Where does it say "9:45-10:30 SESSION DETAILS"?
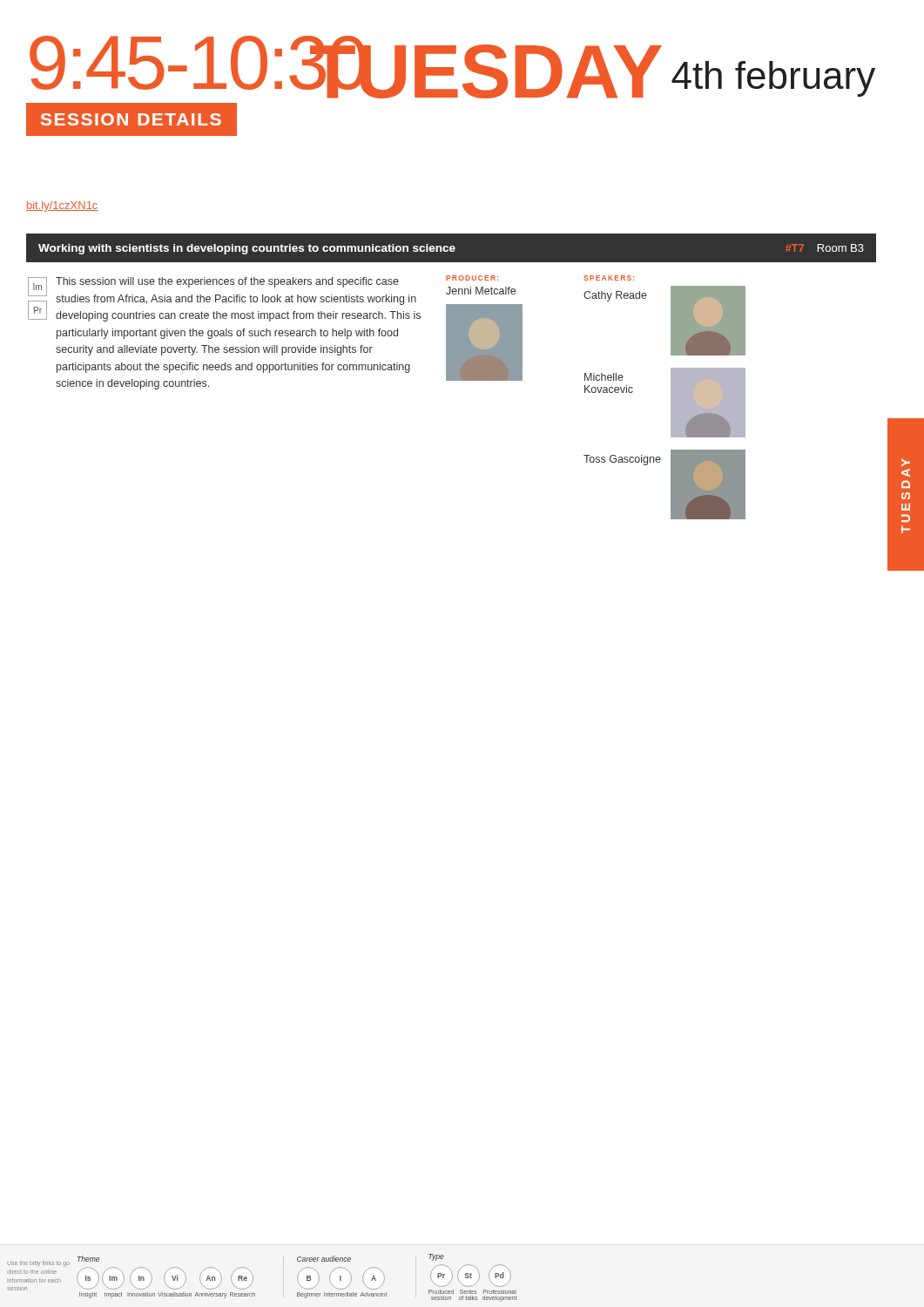The width and height of the screenshot is (924, 1307). pyautogui.click(x=196, y=80)
